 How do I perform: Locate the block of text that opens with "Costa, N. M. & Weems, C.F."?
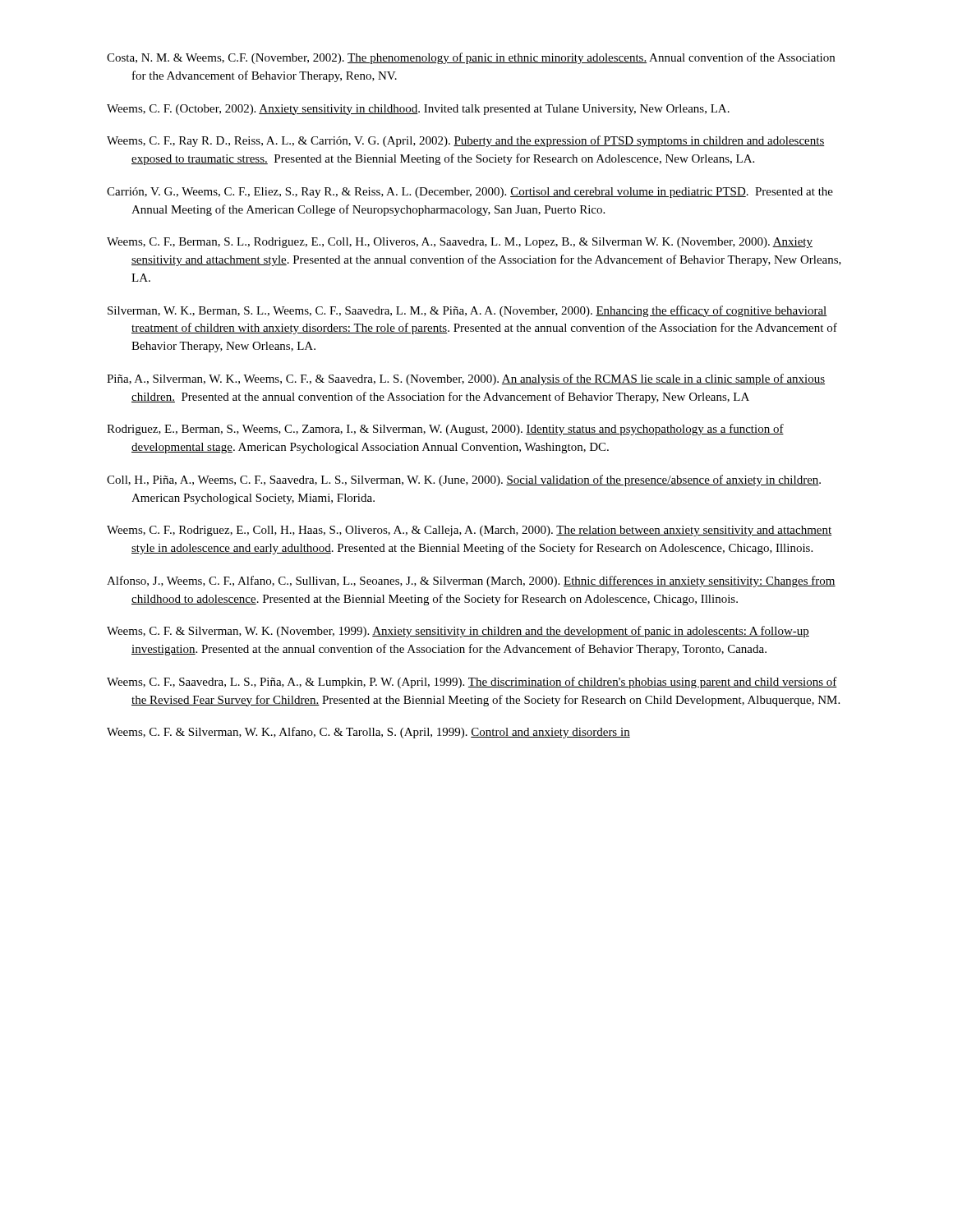point(471,66)
